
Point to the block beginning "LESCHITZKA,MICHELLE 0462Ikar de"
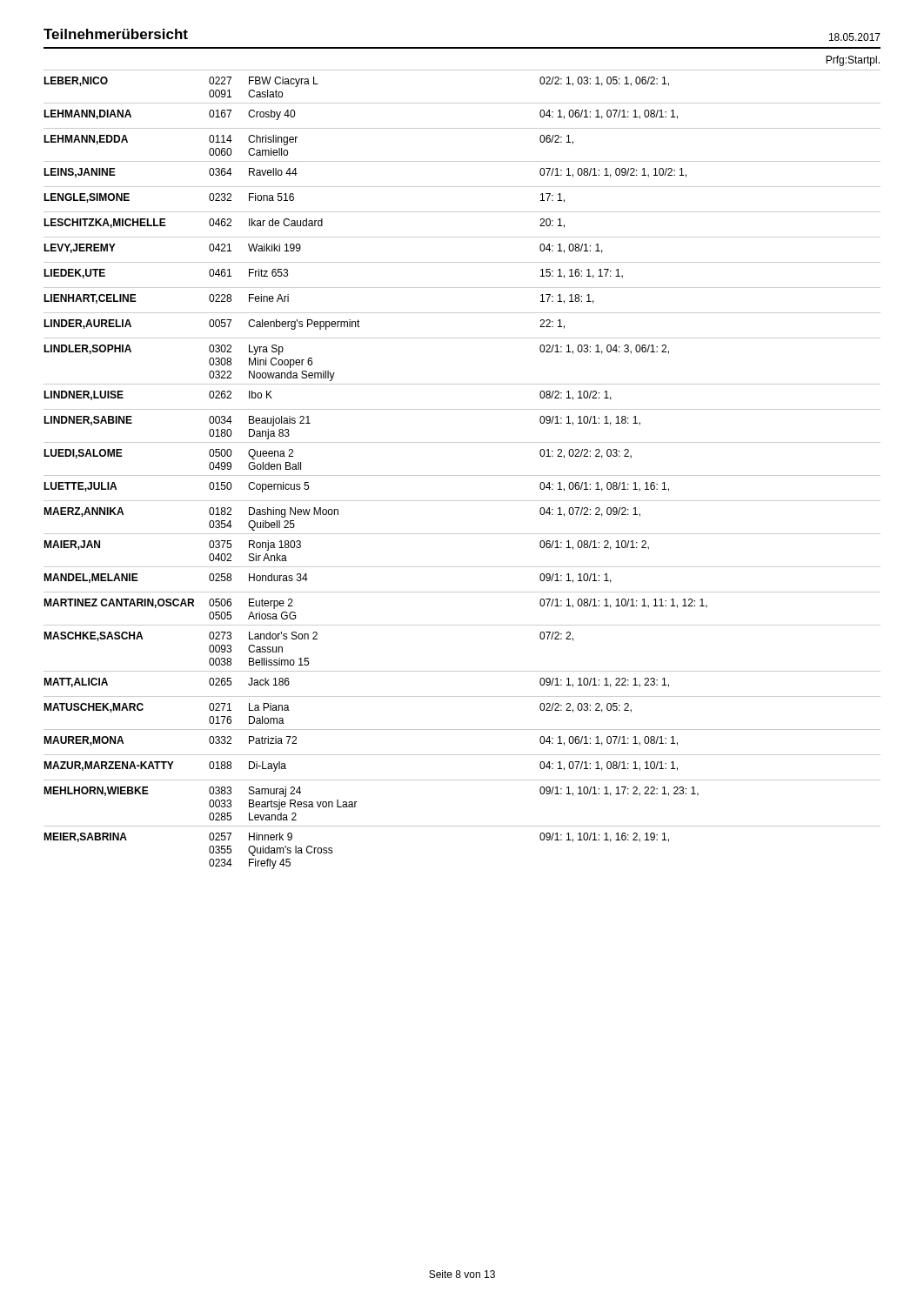[462, 225]
